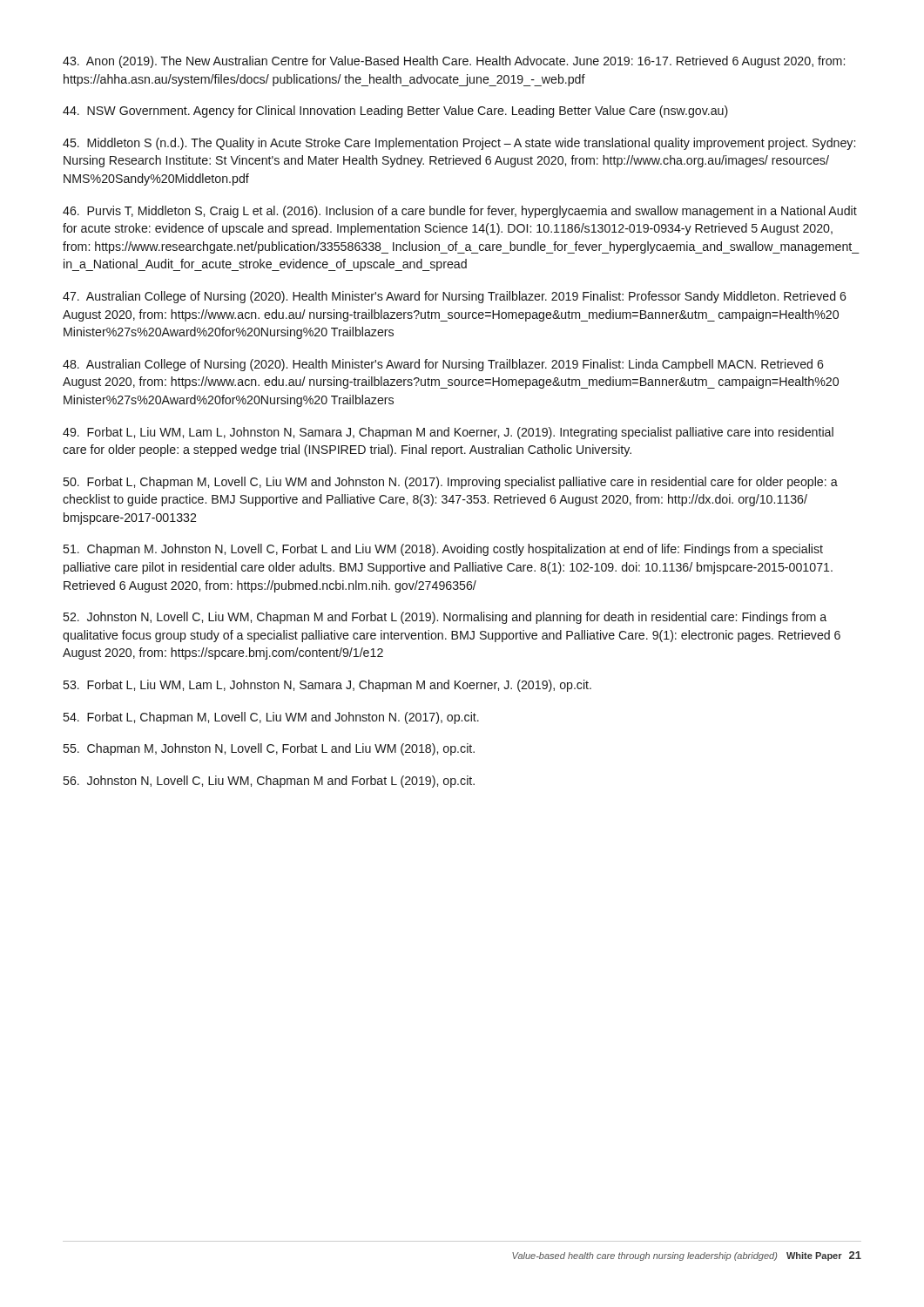Locate the list item that reads "55. Chapman M, Johnston"

pyautogui.click(x=269, y=749)
